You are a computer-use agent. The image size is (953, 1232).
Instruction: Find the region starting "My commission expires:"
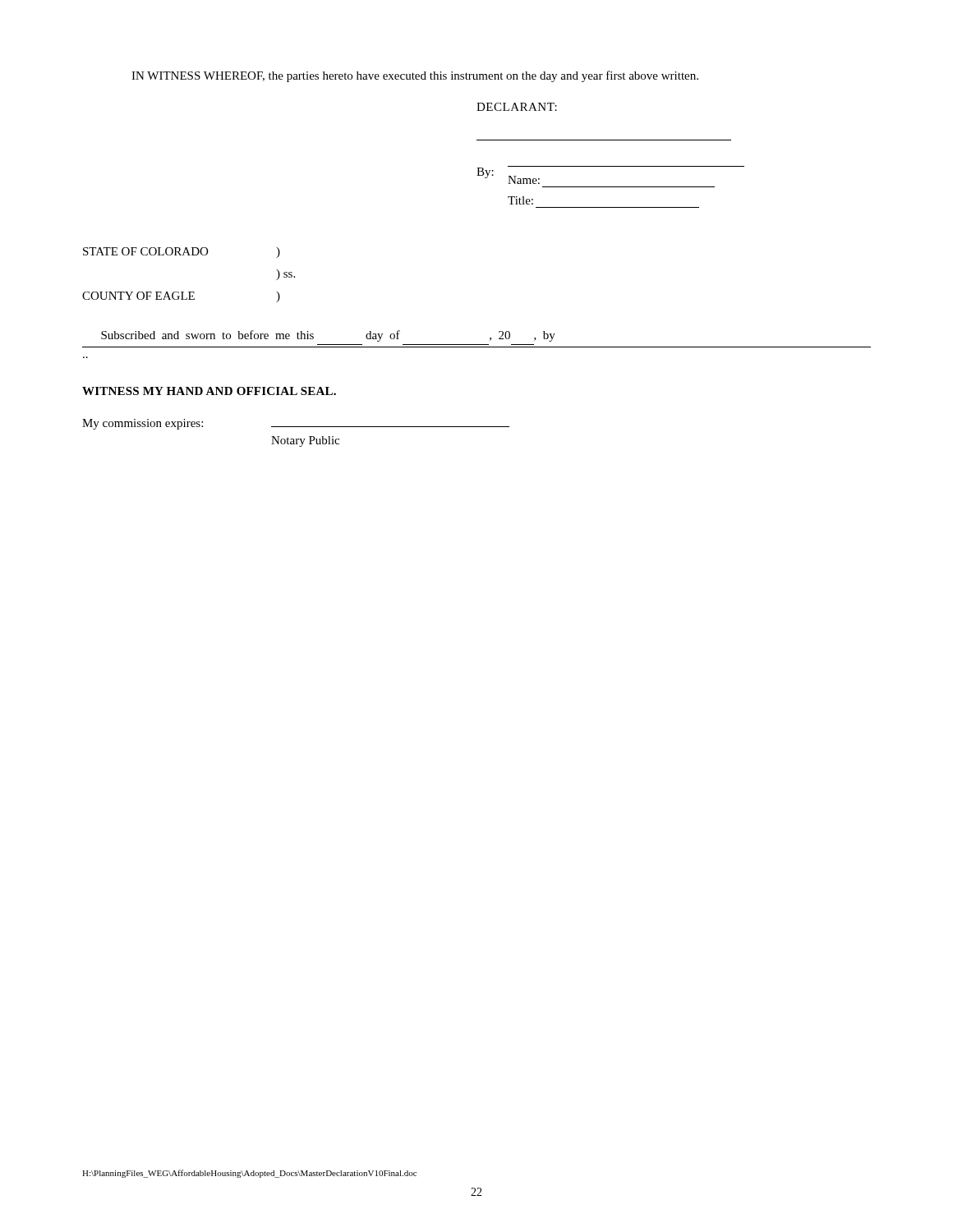(476, 432)
